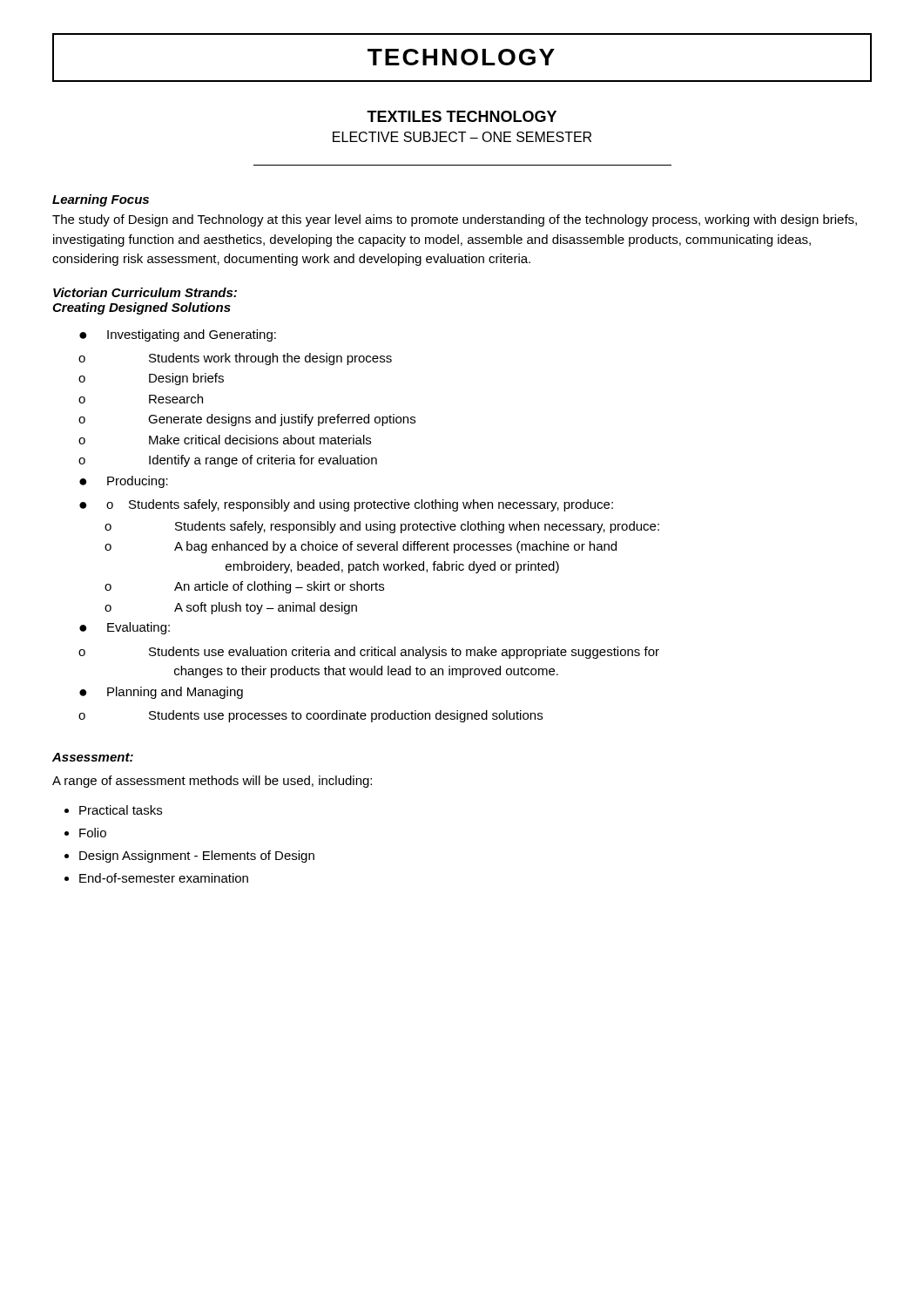The image size is (924, 1307).
Task: Locate the element starting "o A bag enhanced by"
Action: [462, 557]
